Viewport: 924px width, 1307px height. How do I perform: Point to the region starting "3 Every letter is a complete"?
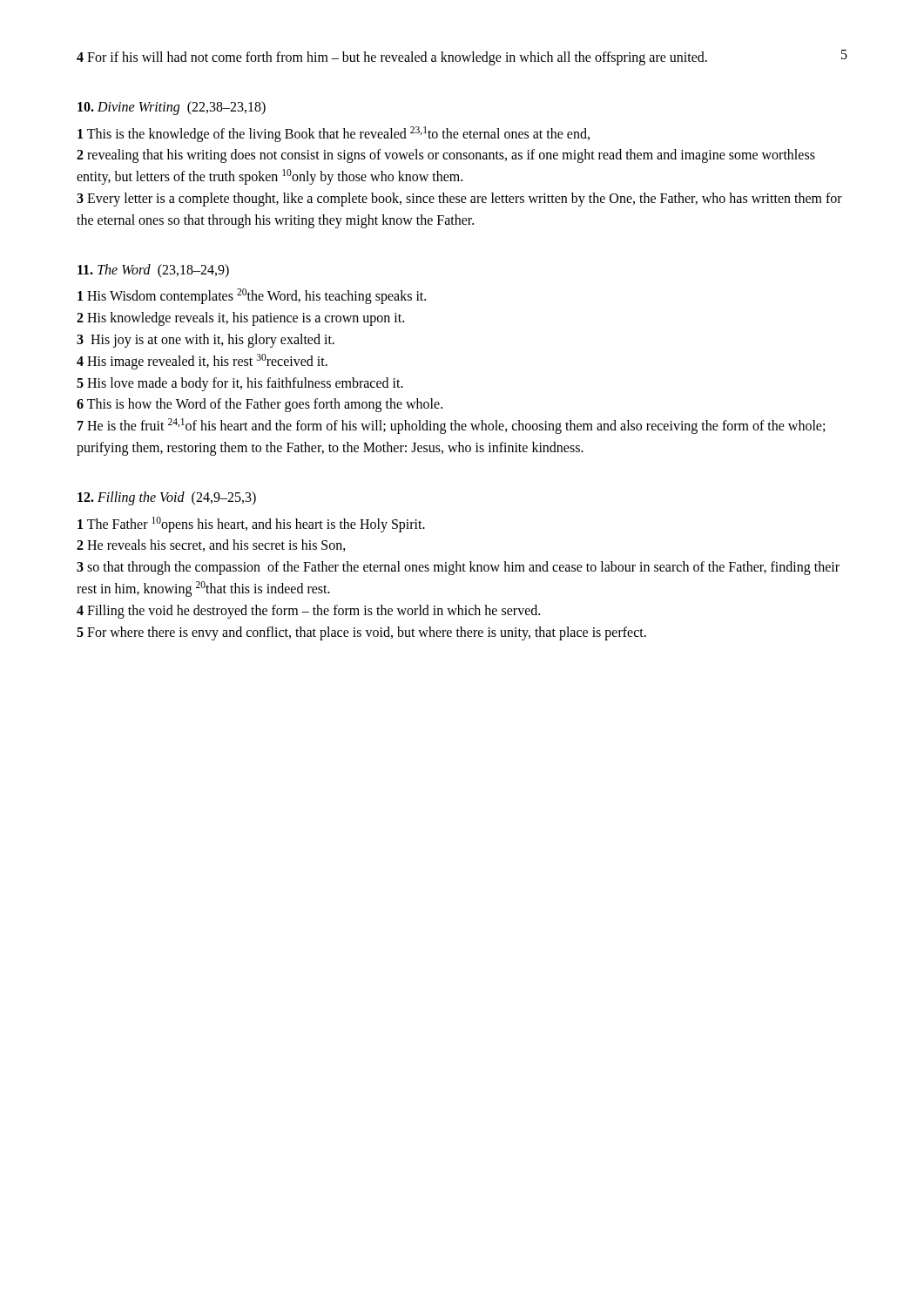459,209
